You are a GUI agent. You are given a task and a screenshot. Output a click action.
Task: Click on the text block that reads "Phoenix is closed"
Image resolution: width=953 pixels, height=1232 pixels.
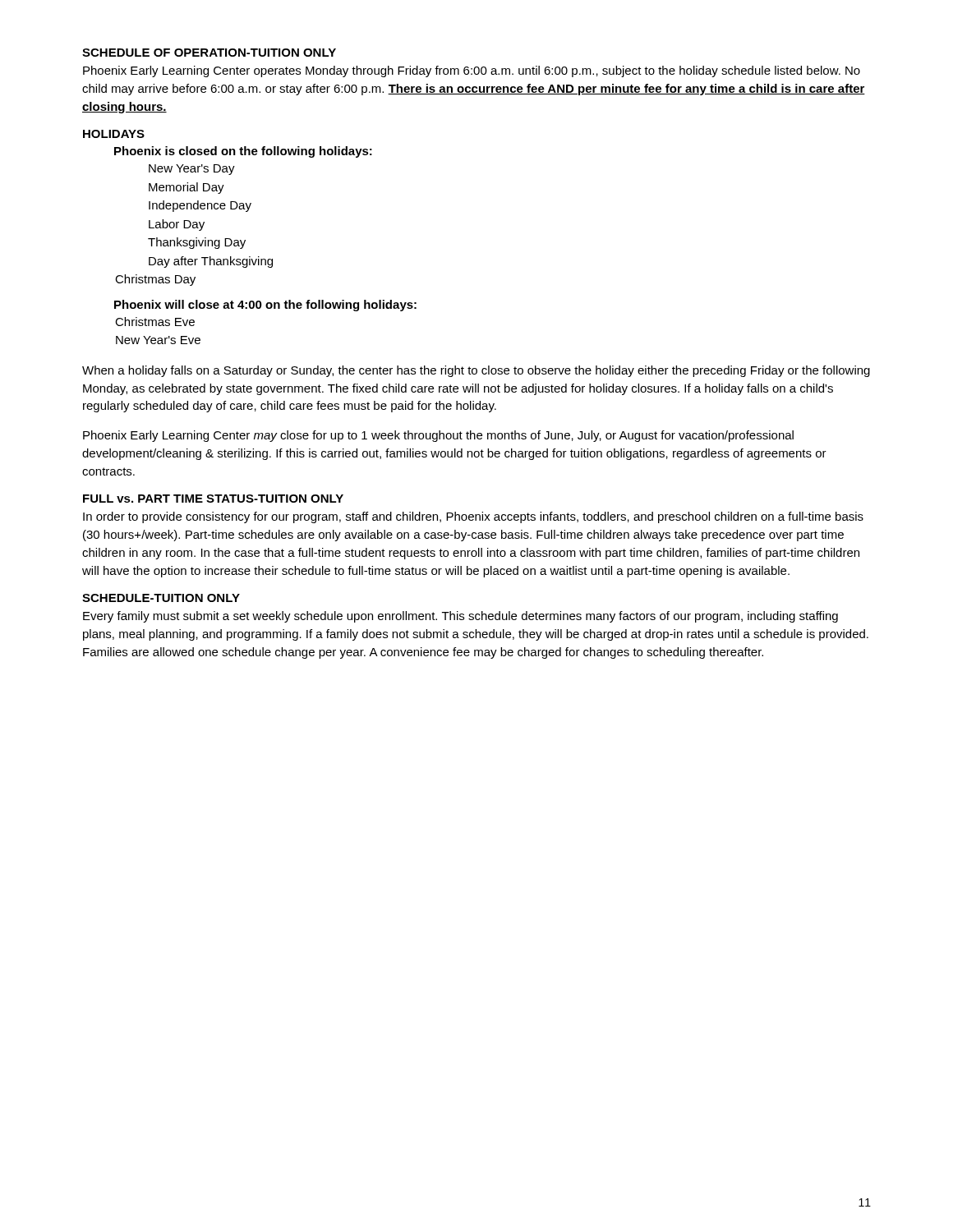pos(243,151)
